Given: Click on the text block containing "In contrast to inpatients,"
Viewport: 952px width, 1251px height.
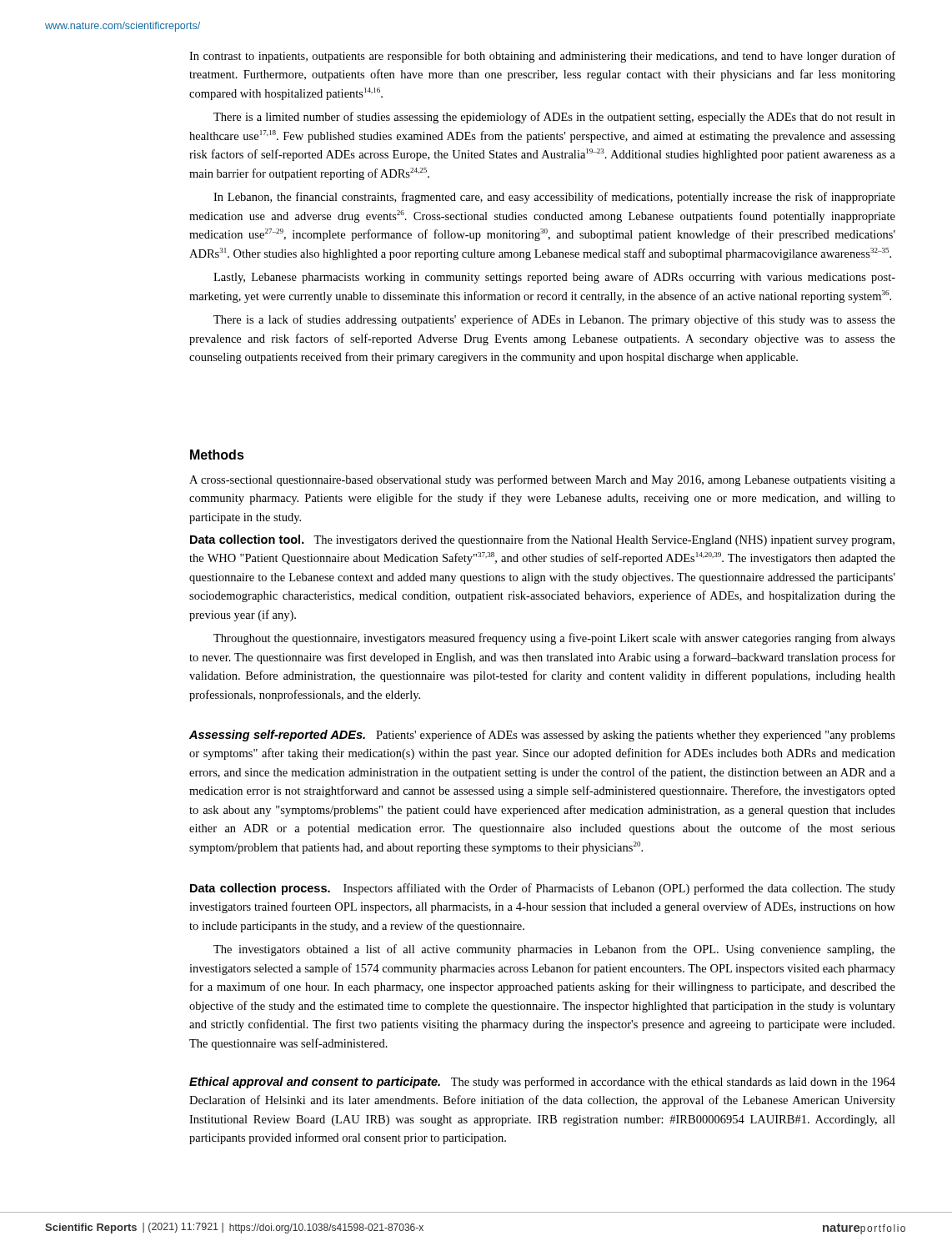Looking at the screenshot, I should point(542,207).
